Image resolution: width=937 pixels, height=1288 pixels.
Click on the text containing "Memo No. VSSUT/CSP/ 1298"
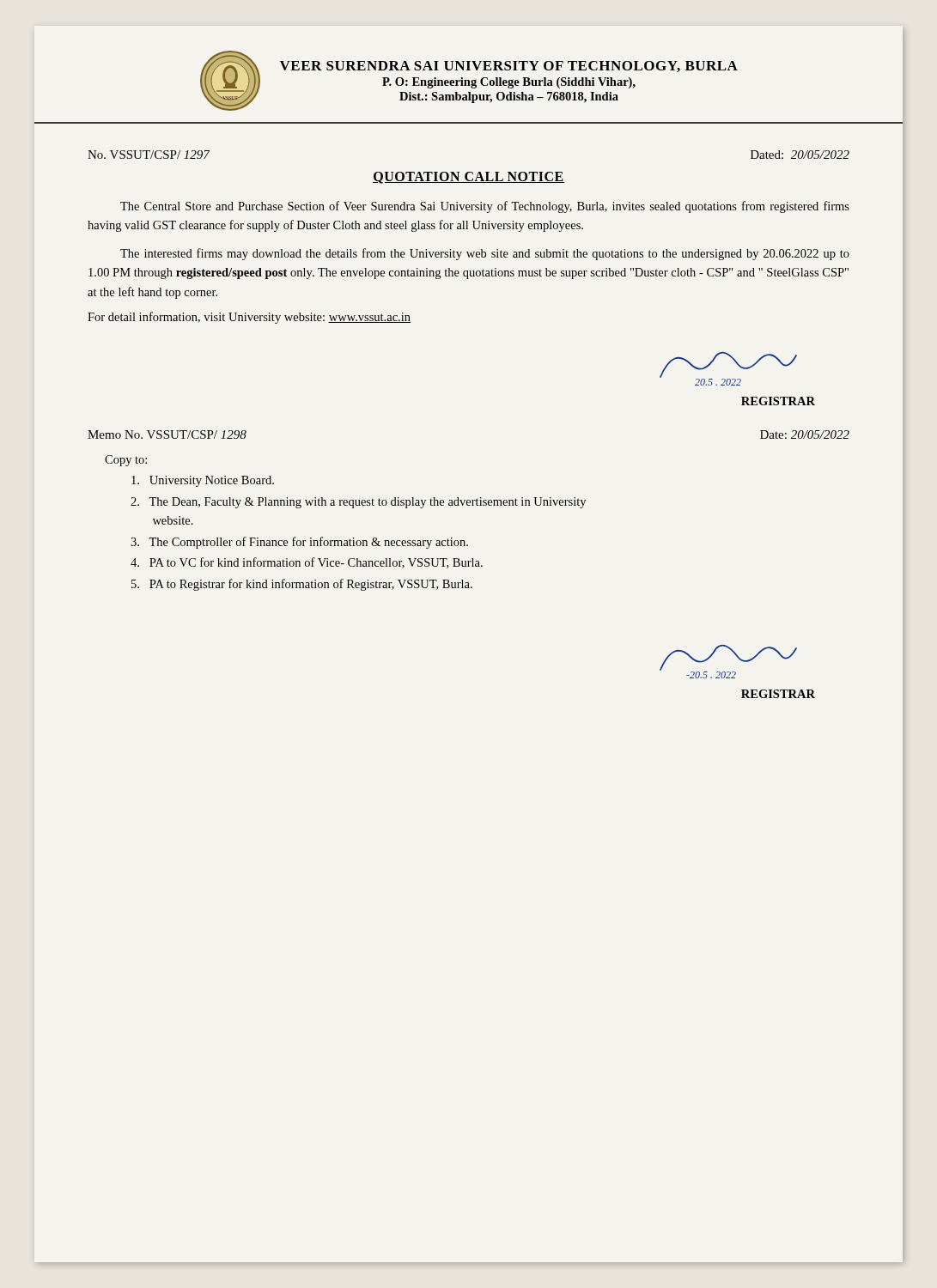click(x=167, y=435)
